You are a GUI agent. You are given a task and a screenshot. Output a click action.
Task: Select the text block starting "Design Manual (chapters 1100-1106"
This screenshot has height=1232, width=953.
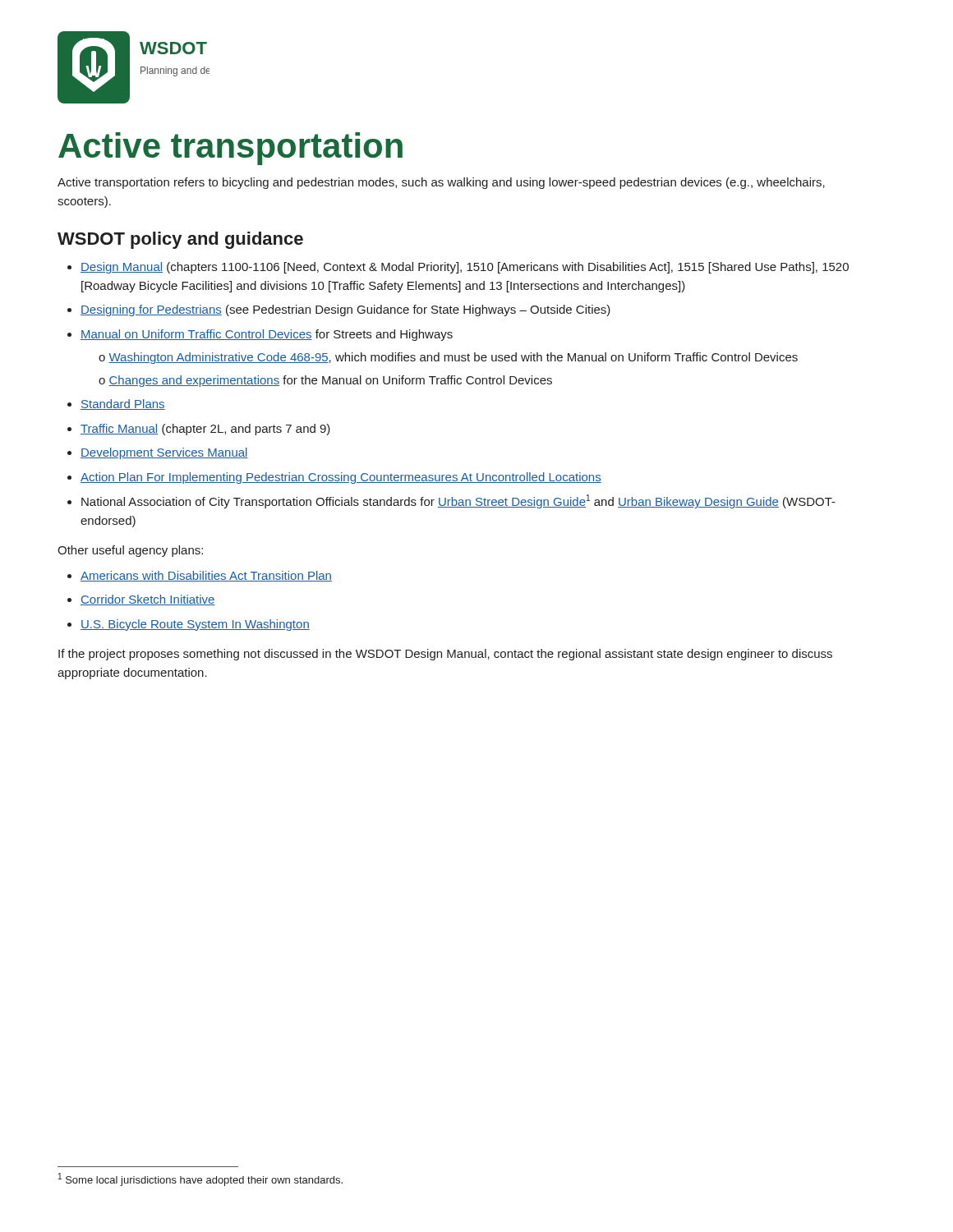465,276
